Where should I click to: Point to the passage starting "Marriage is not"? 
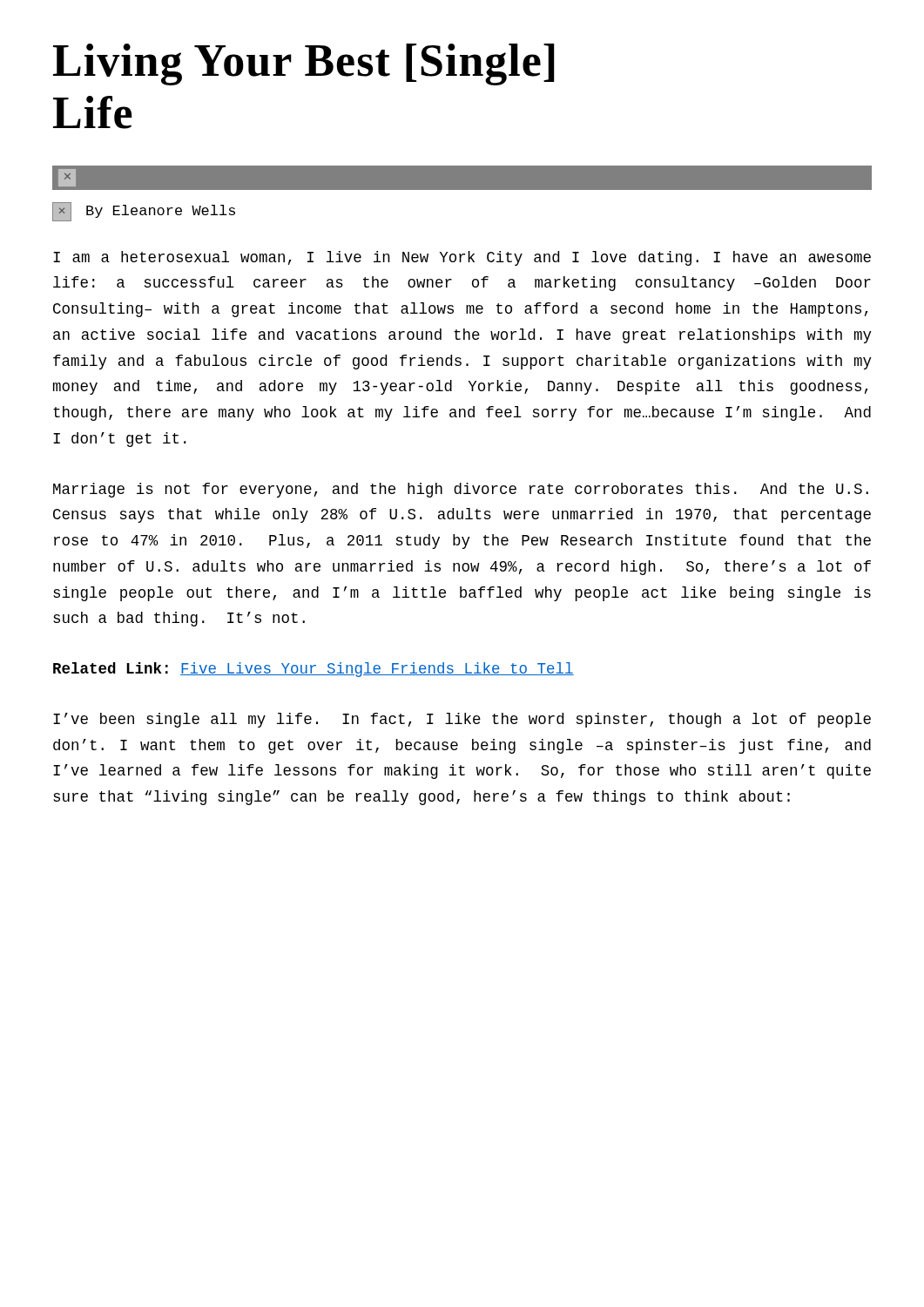462,554
